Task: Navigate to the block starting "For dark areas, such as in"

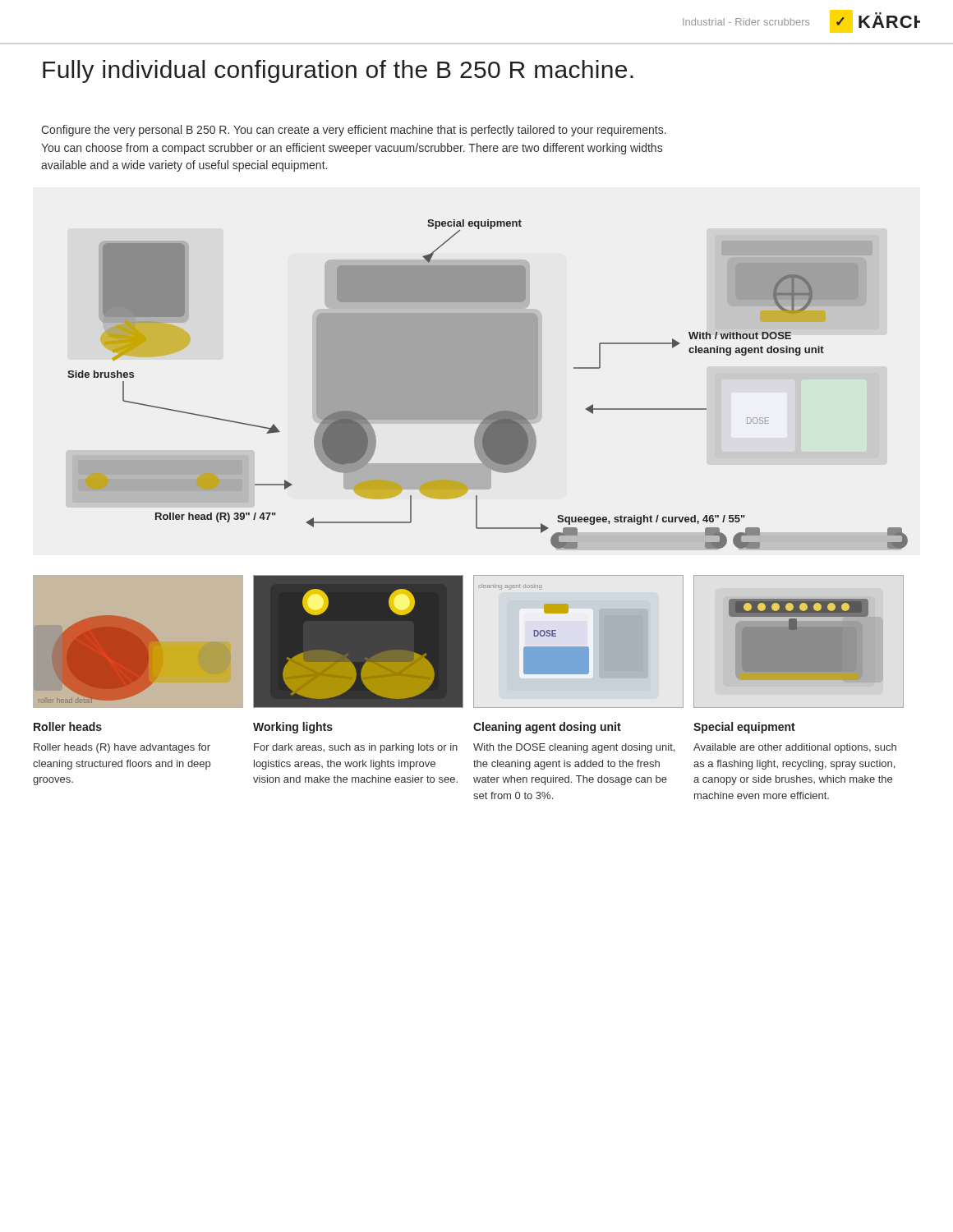Action: point(357,763)
